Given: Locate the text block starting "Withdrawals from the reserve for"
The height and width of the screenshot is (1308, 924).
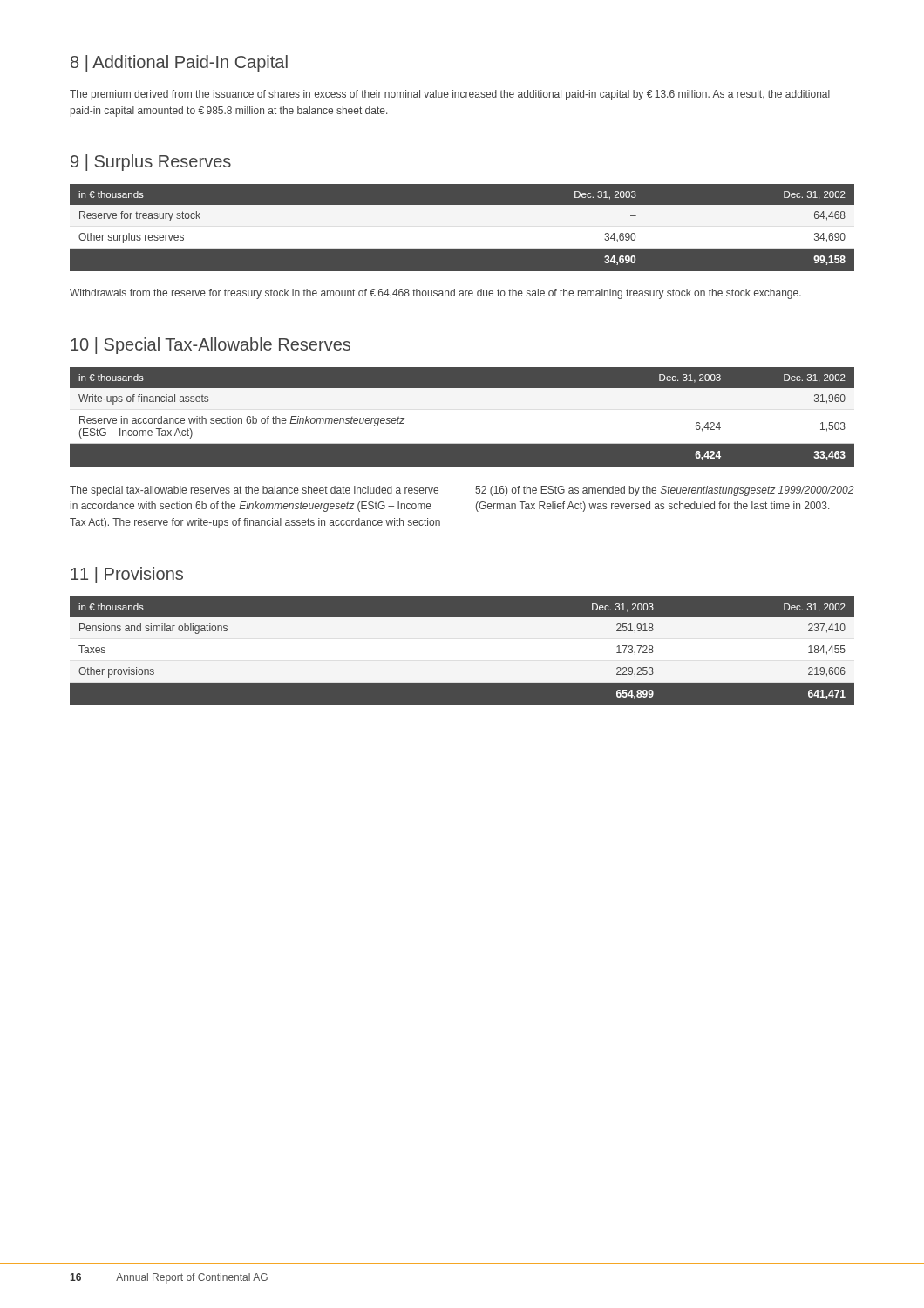Looking at the screenshot, I should tap(436, 293).
